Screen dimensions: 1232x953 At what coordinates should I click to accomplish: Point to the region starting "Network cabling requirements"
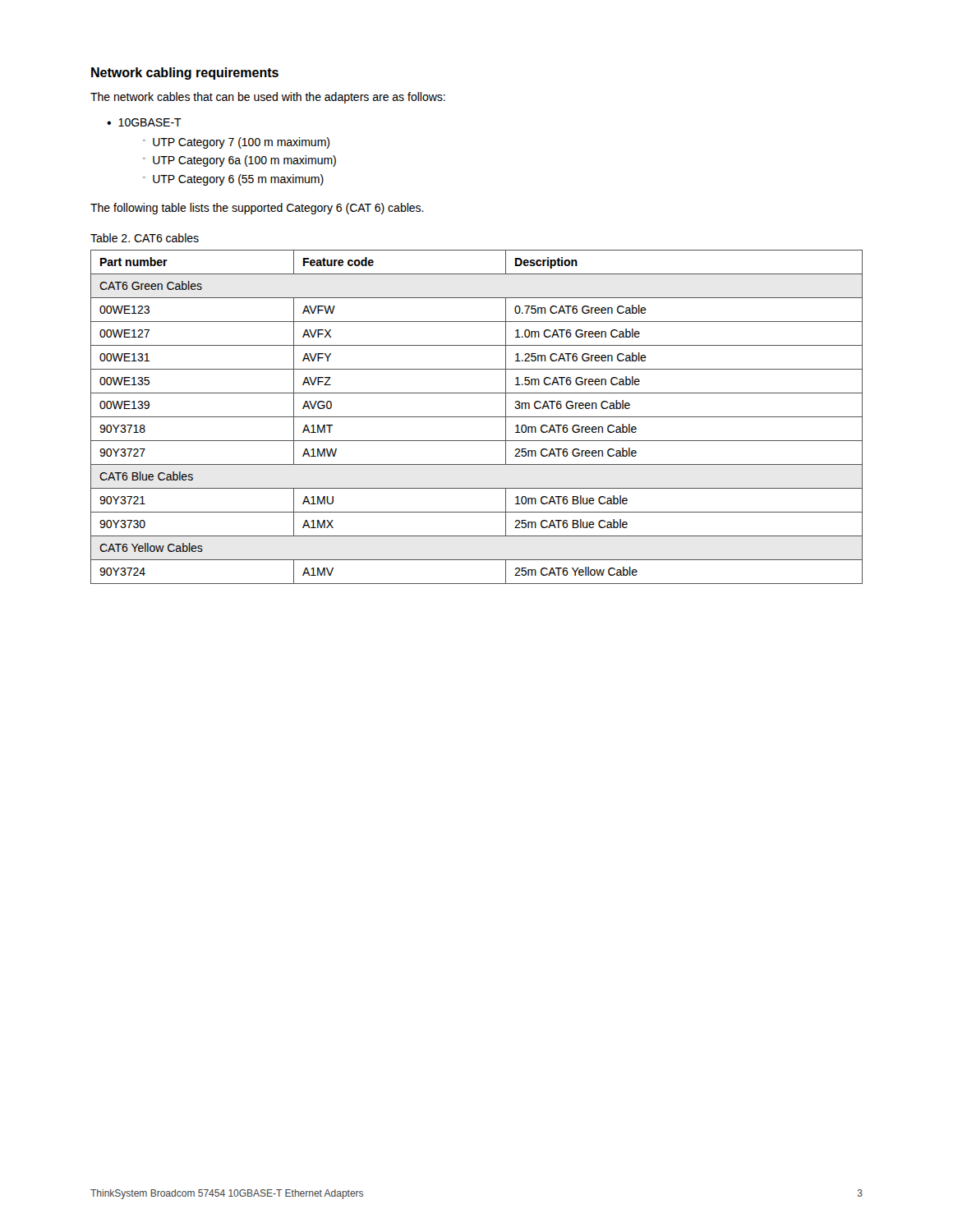pos(185,73)
